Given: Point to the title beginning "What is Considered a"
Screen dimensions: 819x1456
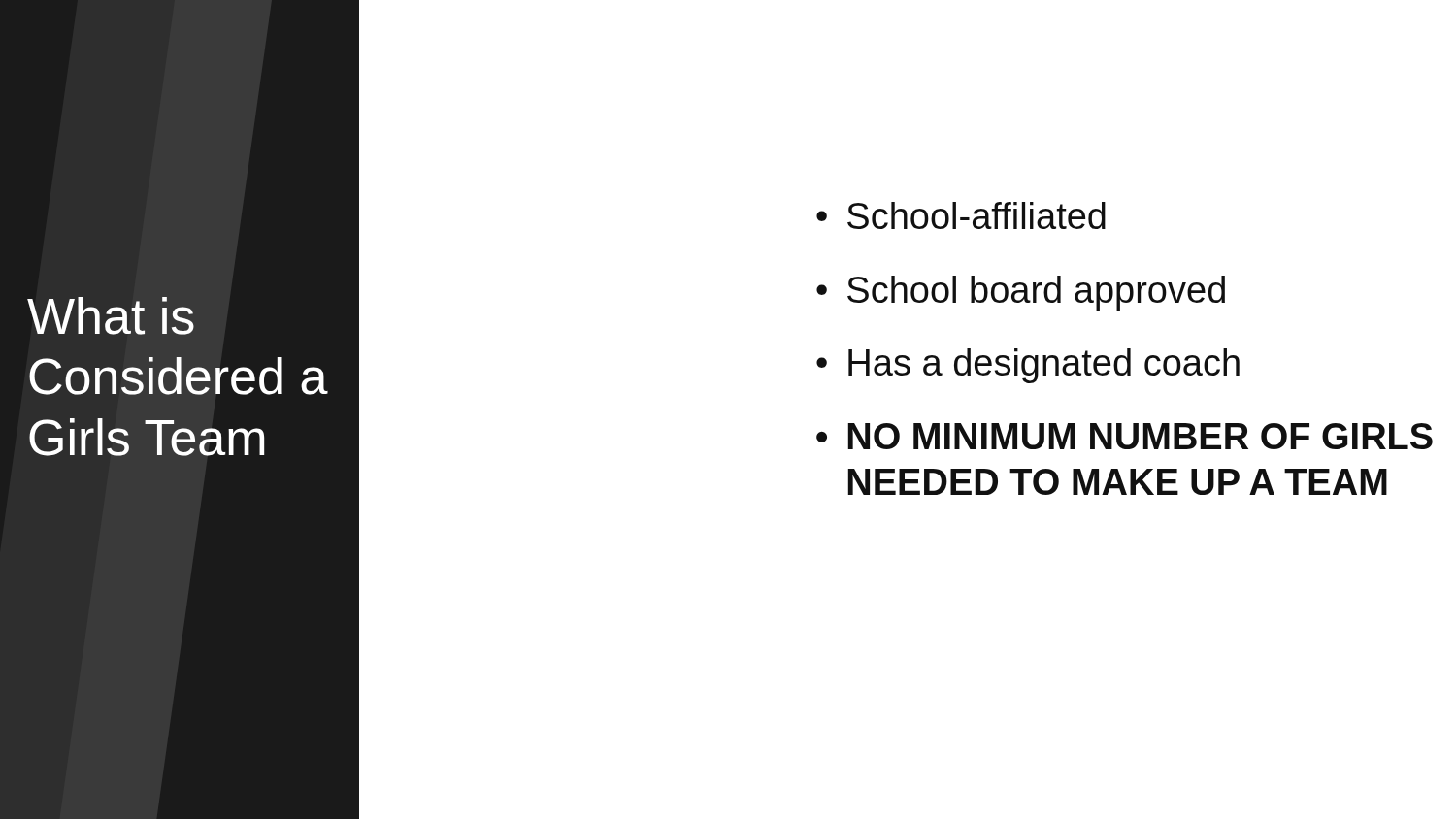Looking at the screenshot, I should (x=177, y=377).
